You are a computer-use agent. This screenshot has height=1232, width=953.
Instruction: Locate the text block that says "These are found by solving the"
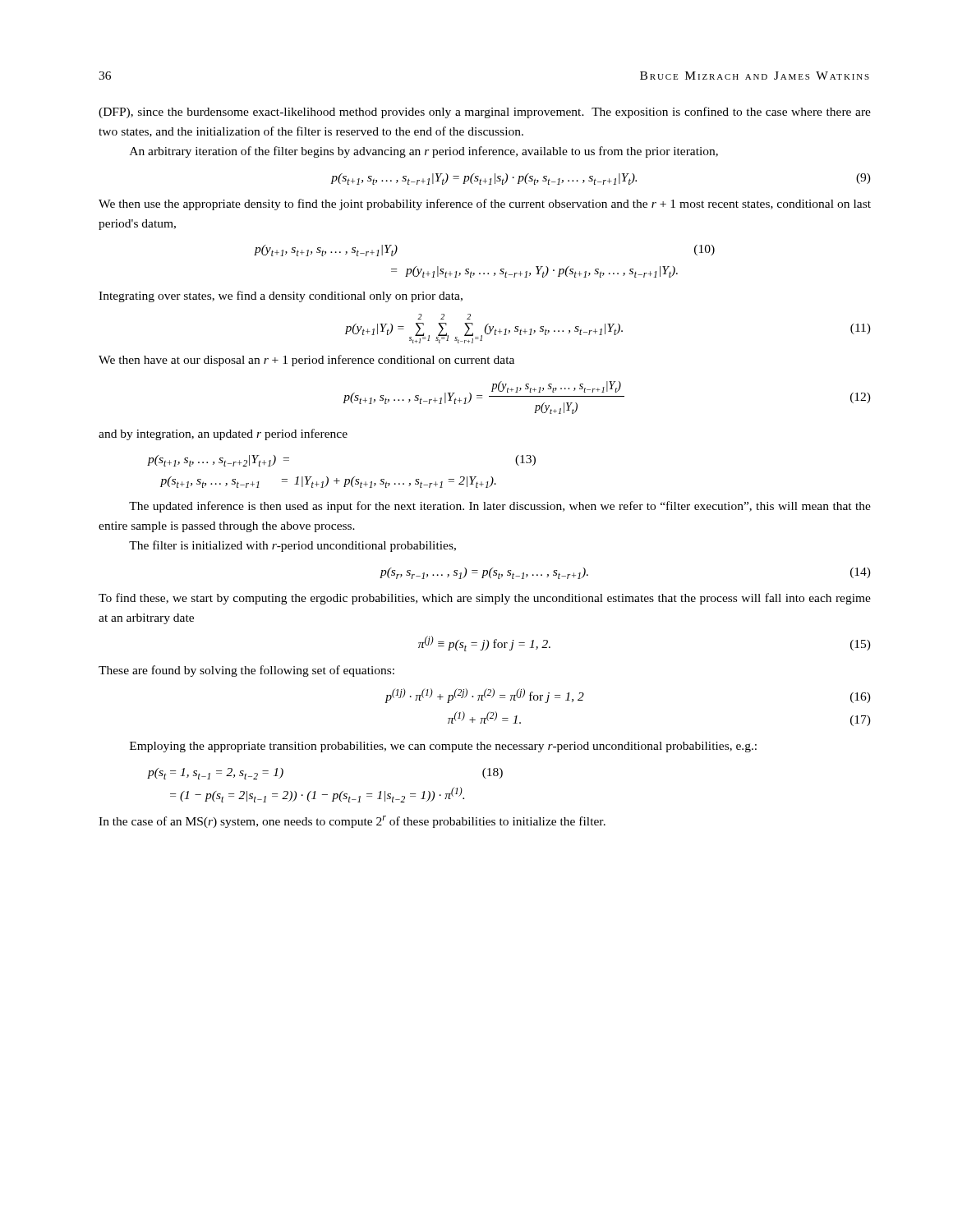coord(247,670)
